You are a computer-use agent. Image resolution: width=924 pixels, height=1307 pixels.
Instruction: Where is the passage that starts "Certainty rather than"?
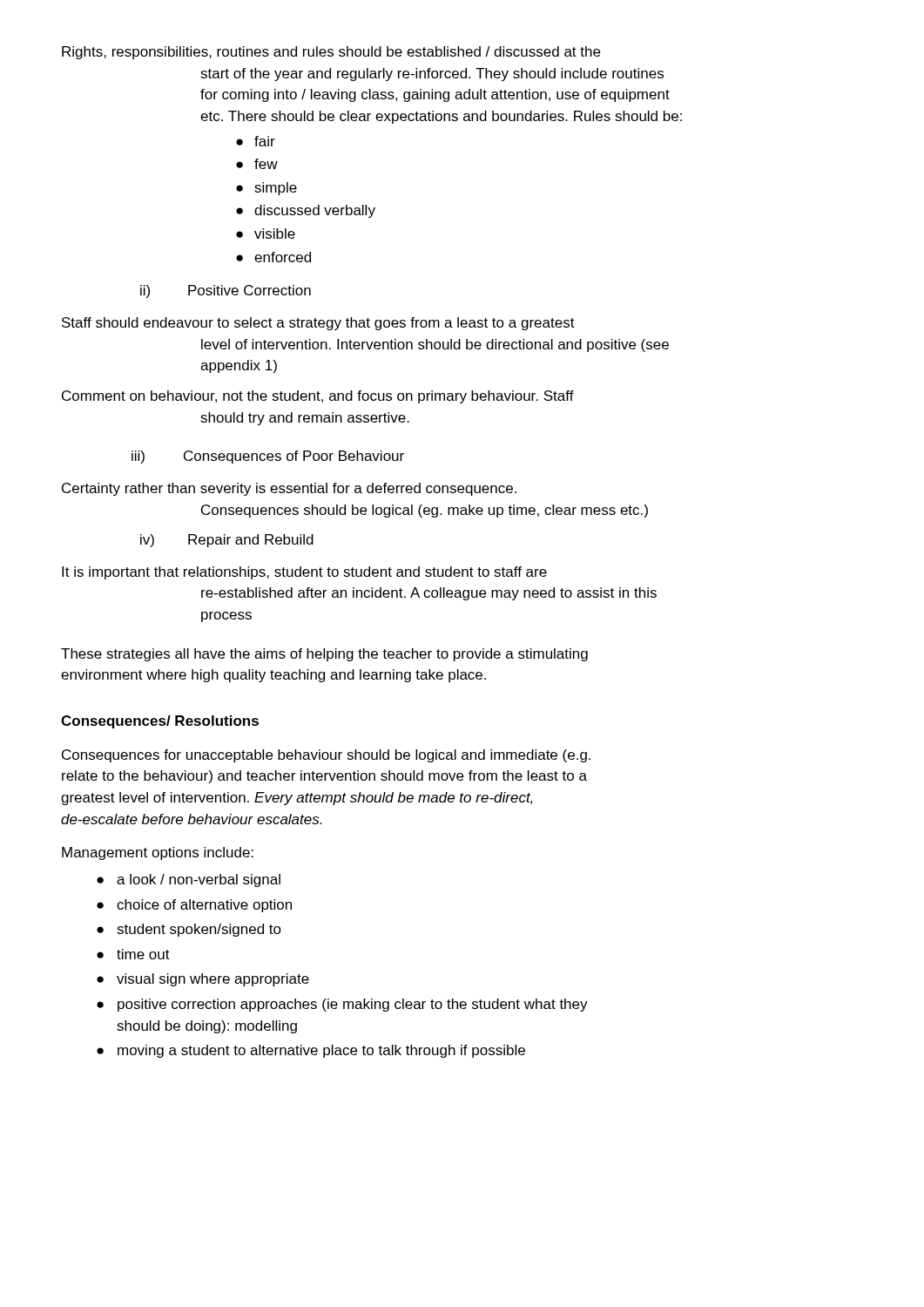point(462,501)
